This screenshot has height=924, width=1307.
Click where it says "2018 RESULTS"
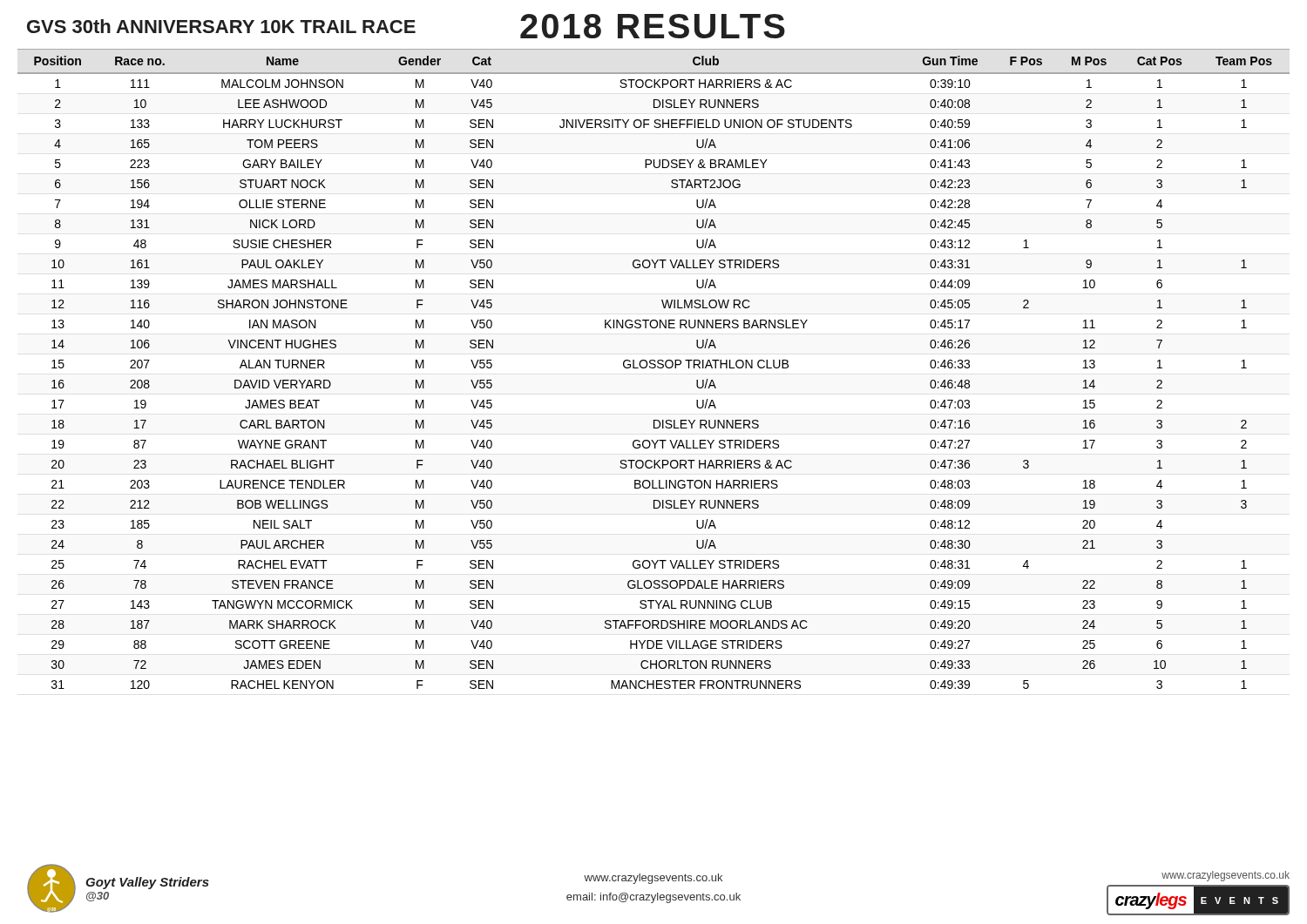click(x=654, y=26)
